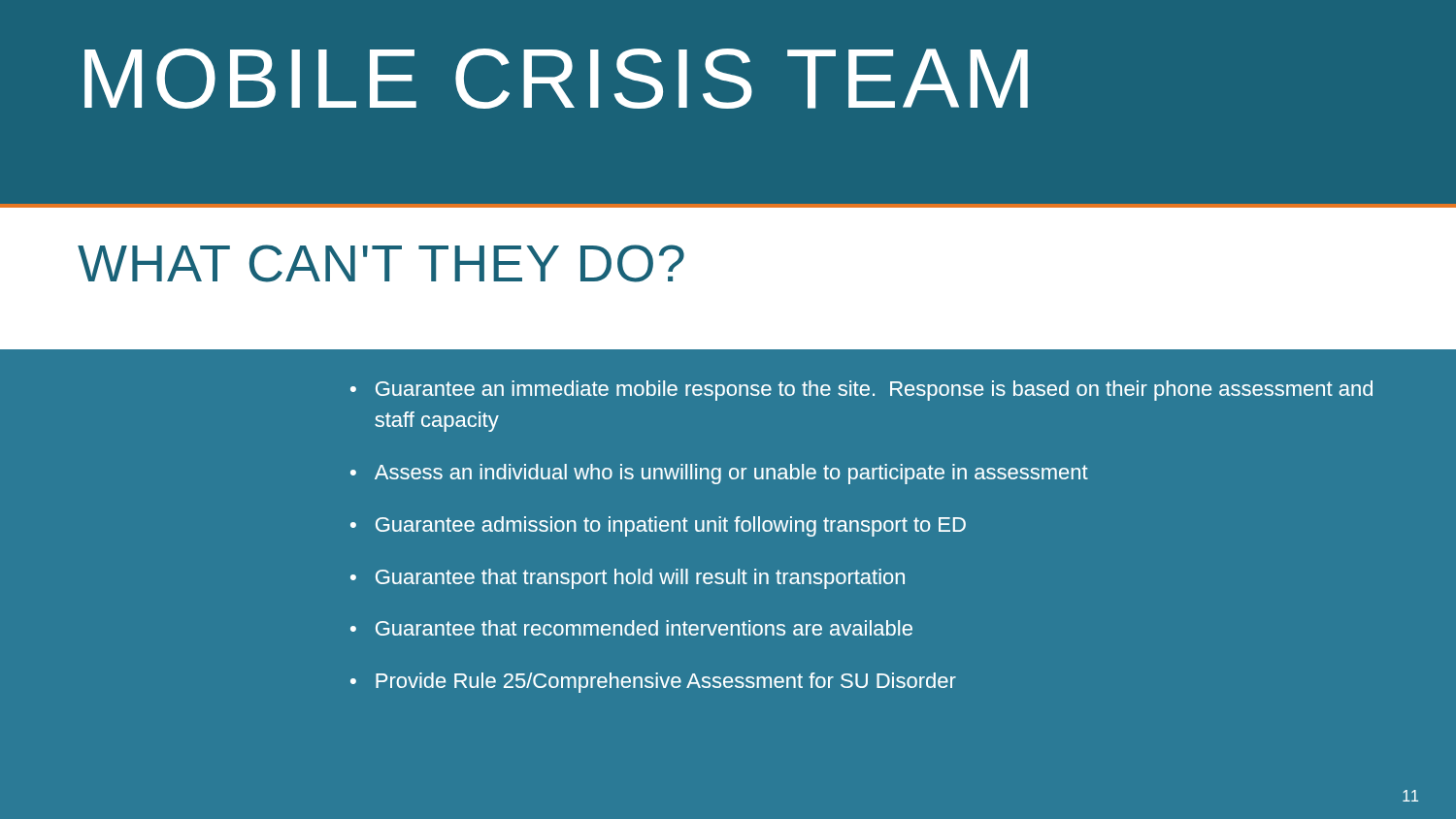Find the list item with the text "• Guarantee admission to"
Image resolution: width=1456 pixels, height=819 pixels.
[x=658, y=525]
